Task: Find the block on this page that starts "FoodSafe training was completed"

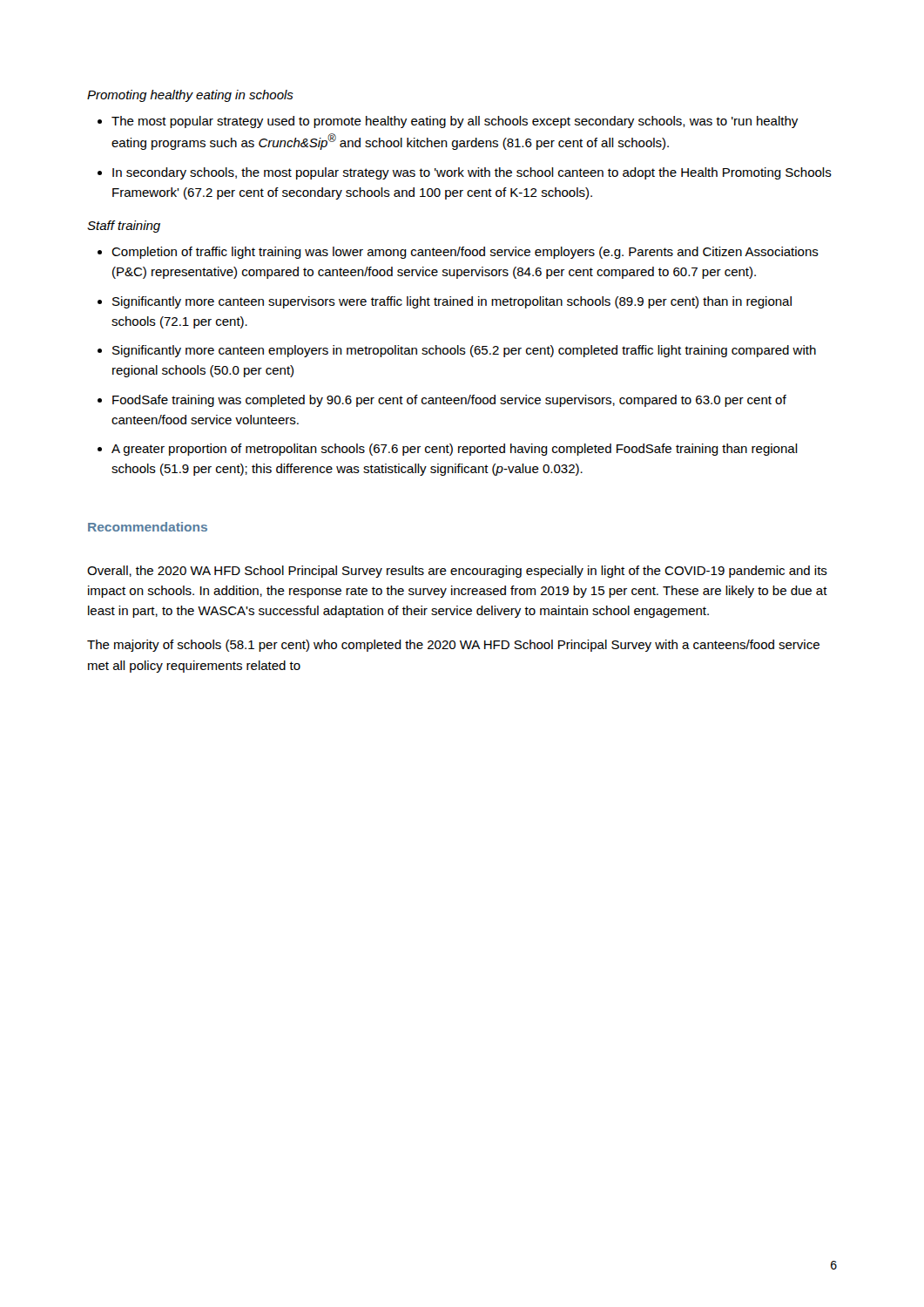Action: (x=474, y=409)
